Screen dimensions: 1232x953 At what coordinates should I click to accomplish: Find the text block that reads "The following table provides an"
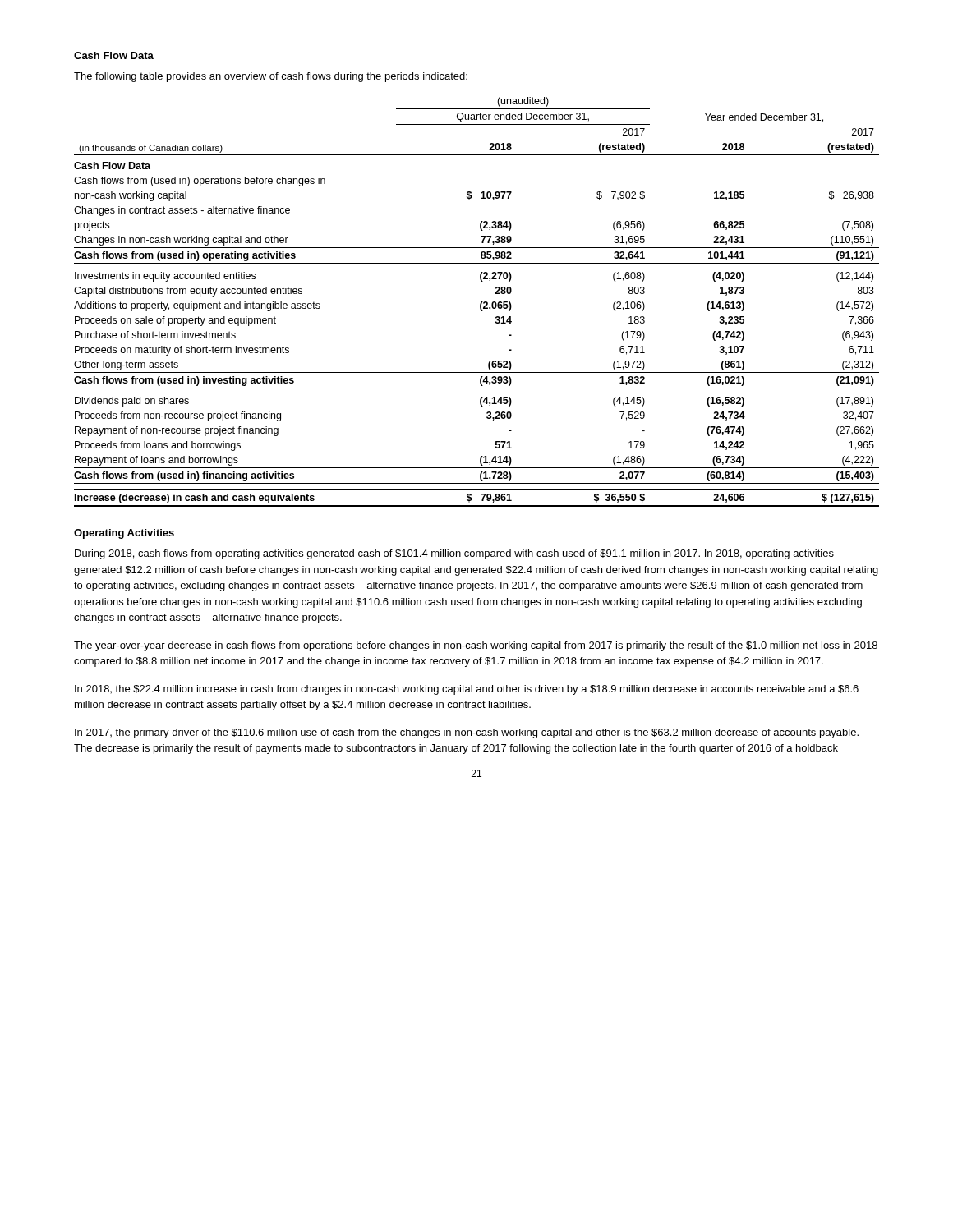click(271, 76)
